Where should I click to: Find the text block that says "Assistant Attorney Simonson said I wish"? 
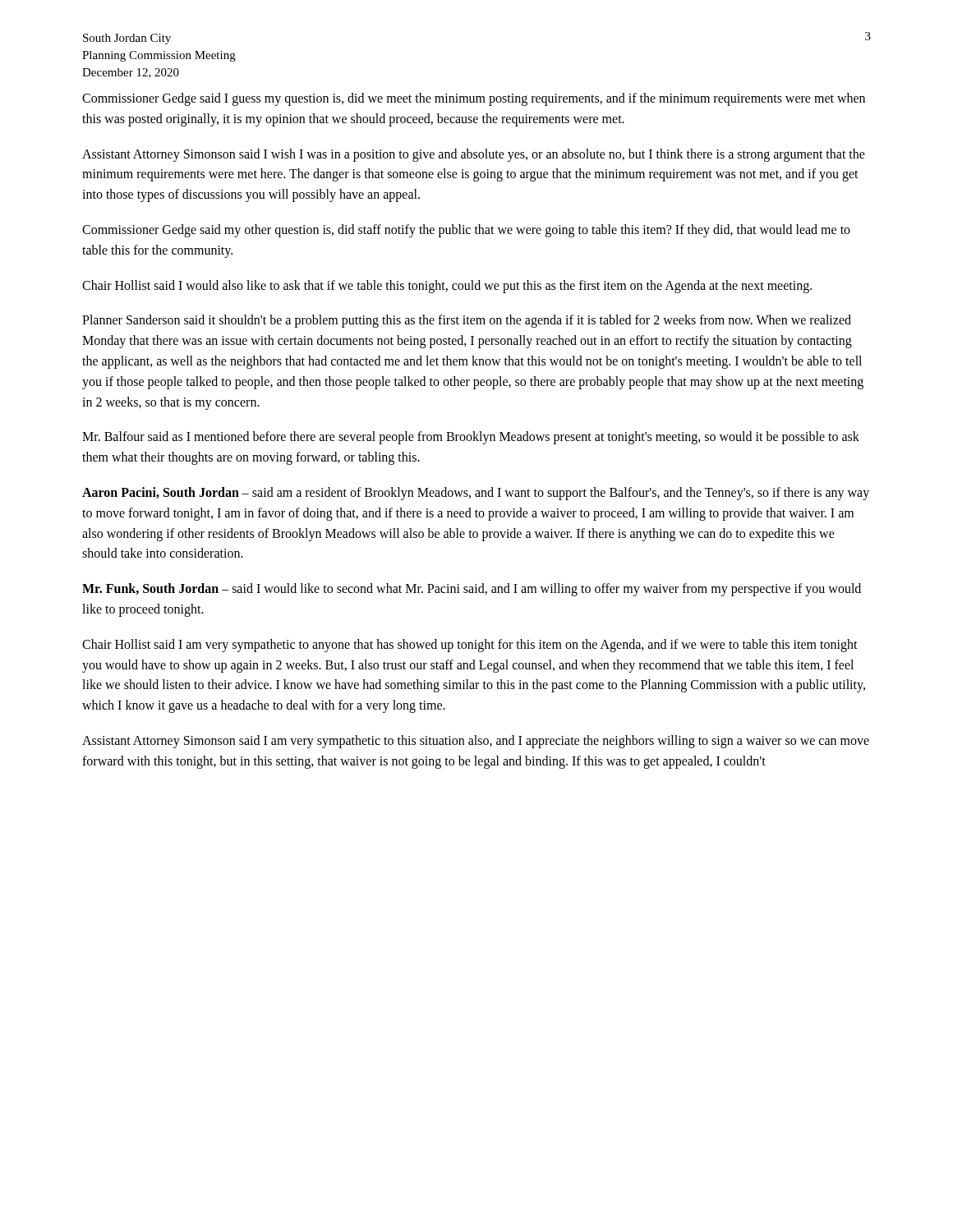tap(474, 174)
